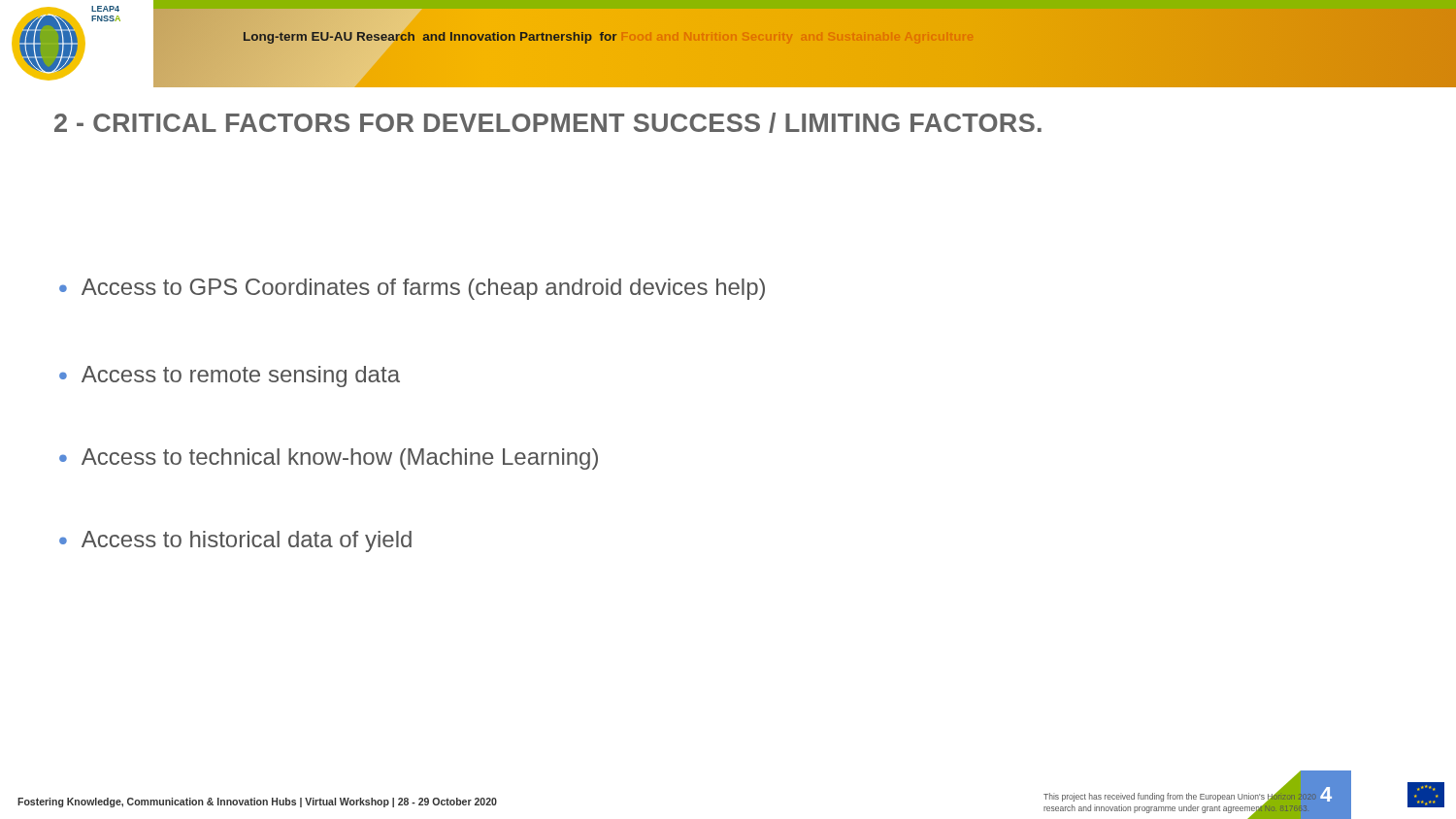
Task: Select the list item that reads "• Access to historical"
Action: 236,540
